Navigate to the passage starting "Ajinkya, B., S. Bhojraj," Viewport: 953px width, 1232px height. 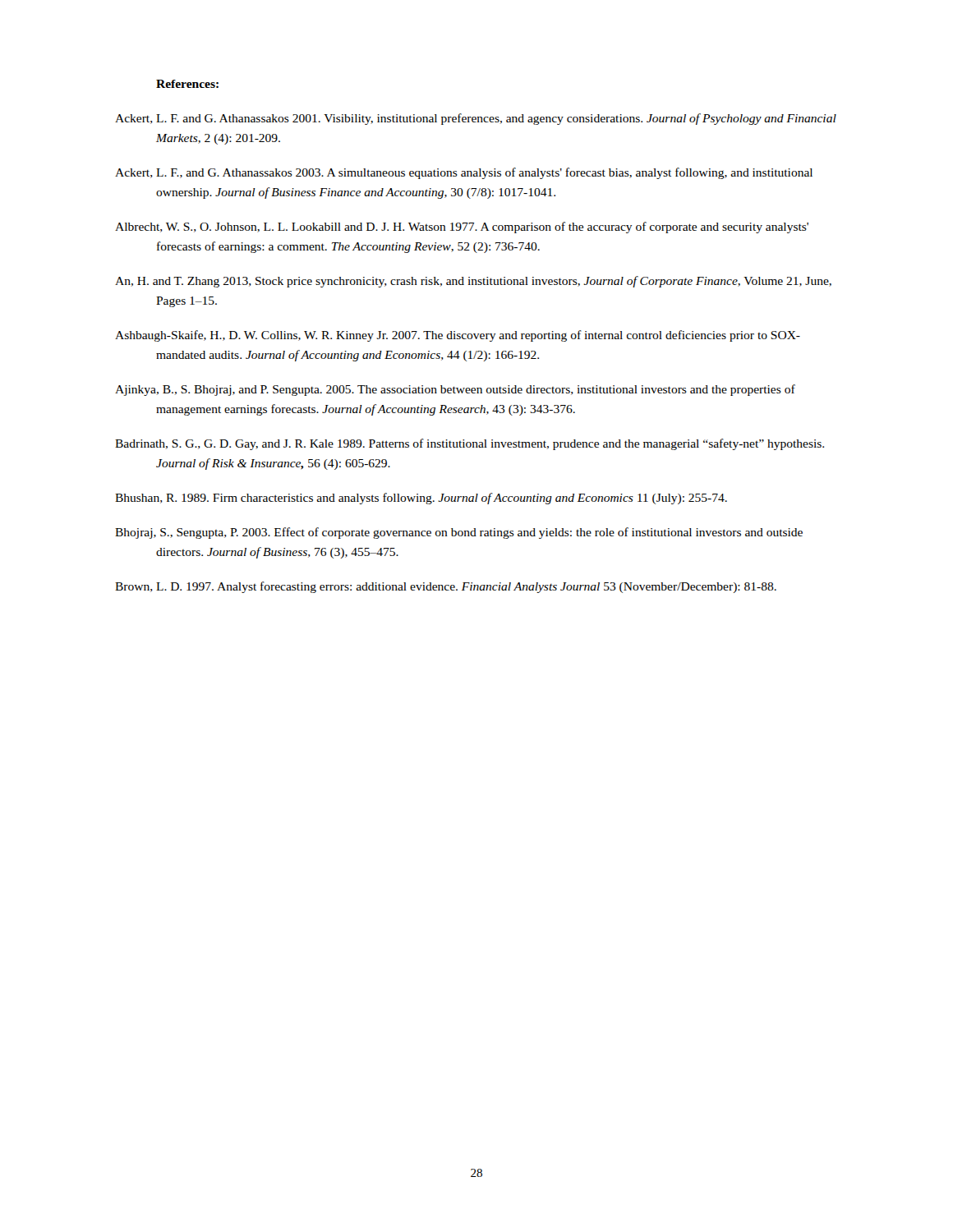(x=476, y=399)
